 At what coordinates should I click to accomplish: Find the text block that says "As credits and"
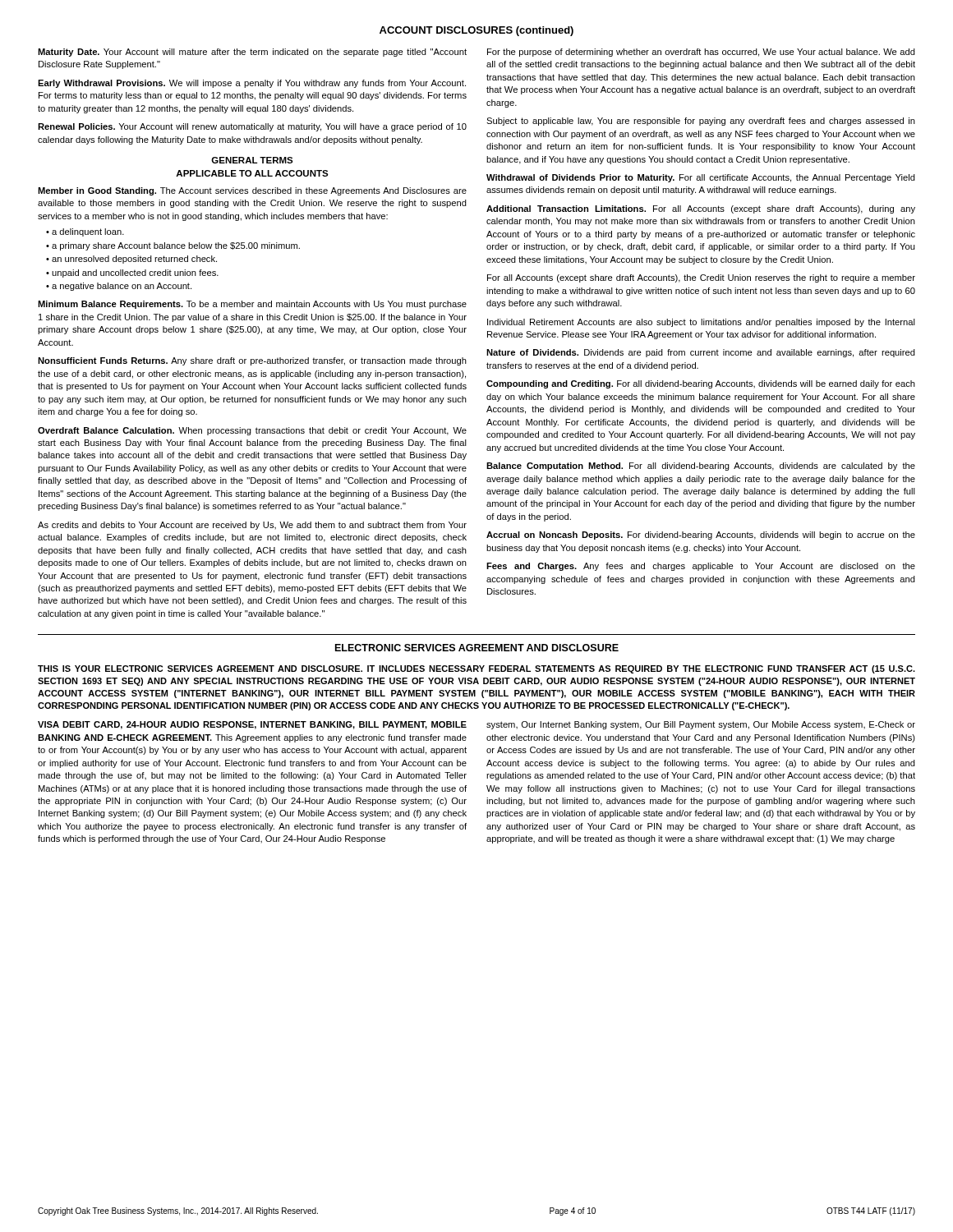[x=252, y=569]
